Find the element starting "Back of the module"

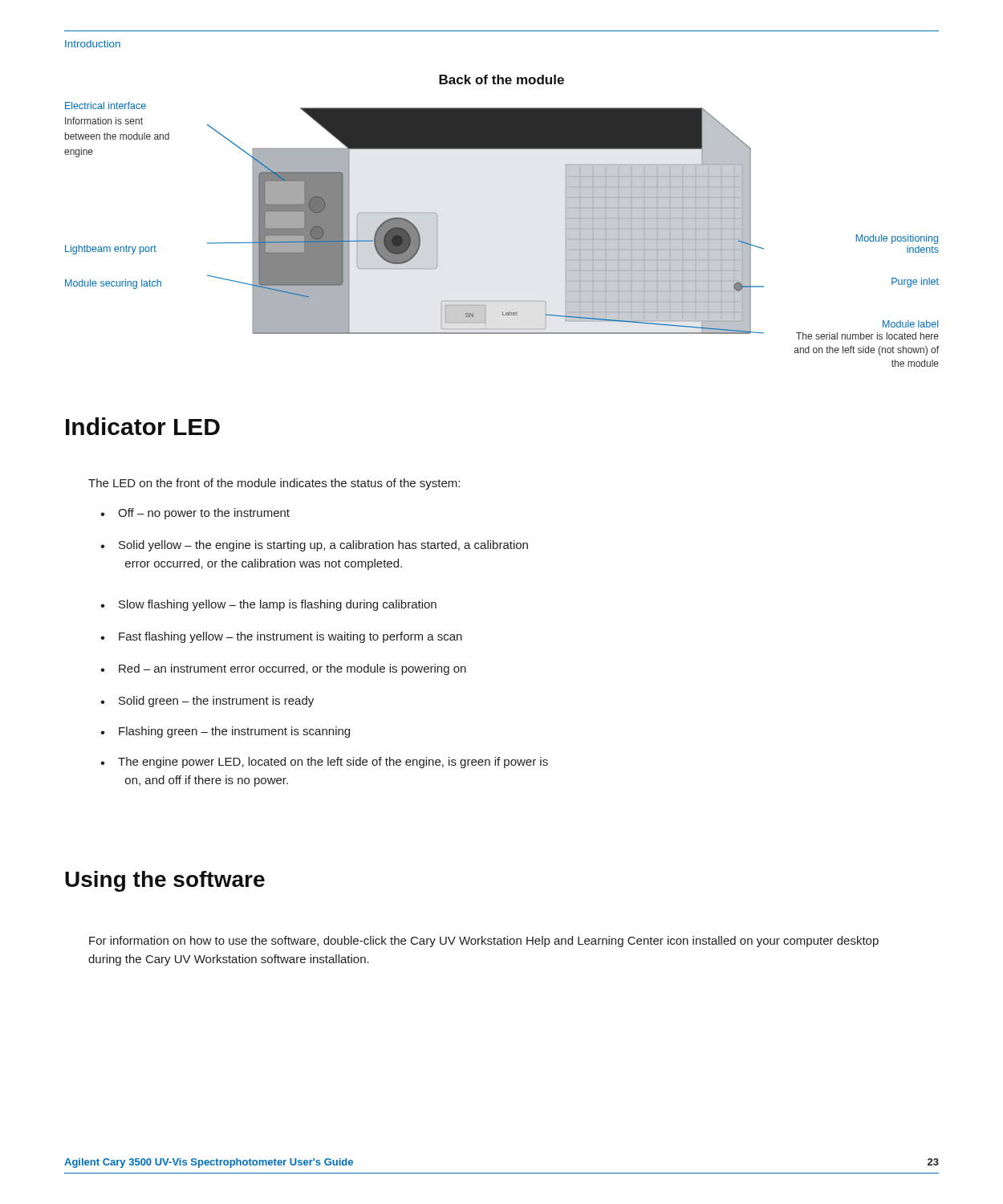point(501,80)
